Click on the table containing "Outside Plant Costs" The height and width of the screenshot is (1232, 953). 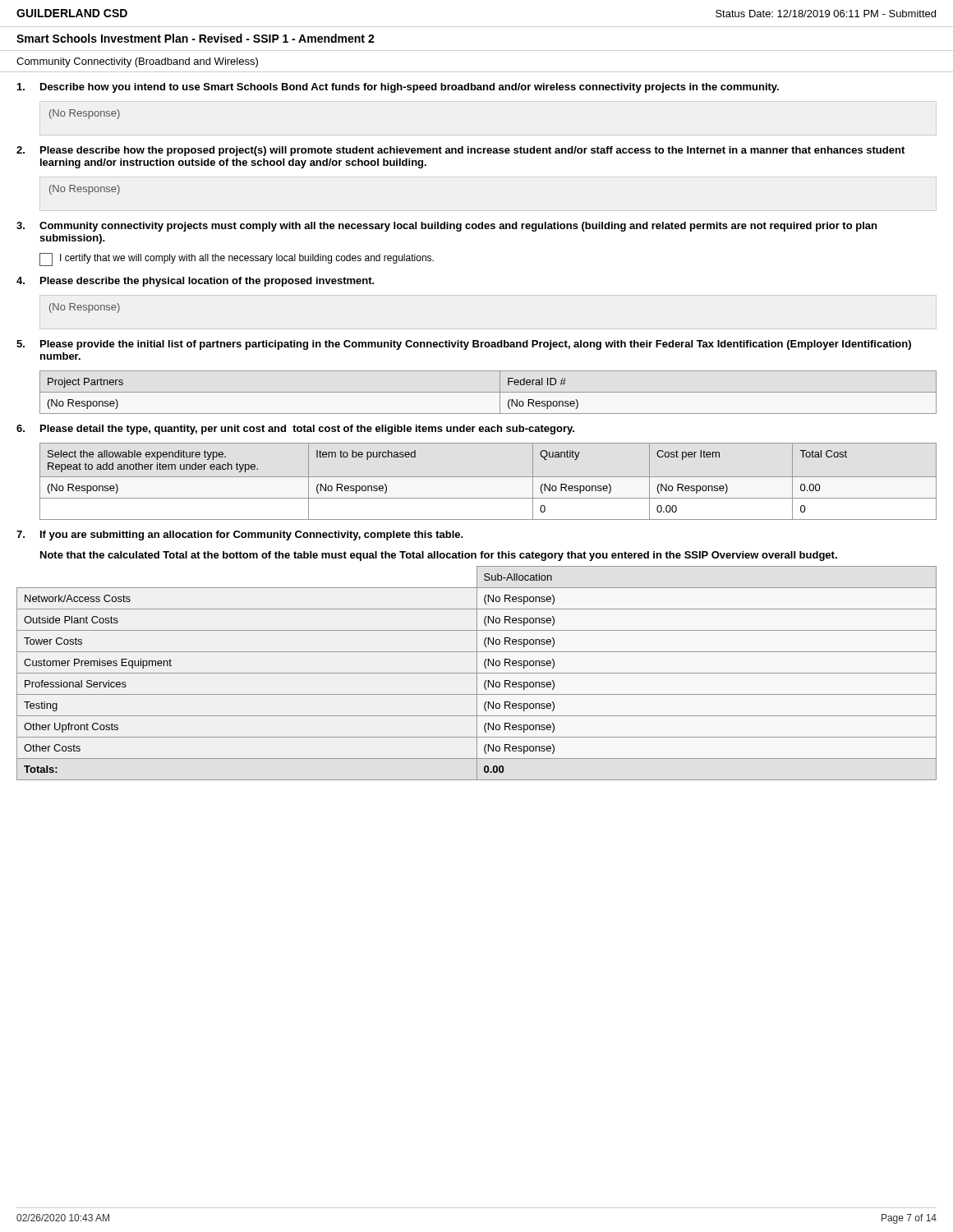(476, 673)
